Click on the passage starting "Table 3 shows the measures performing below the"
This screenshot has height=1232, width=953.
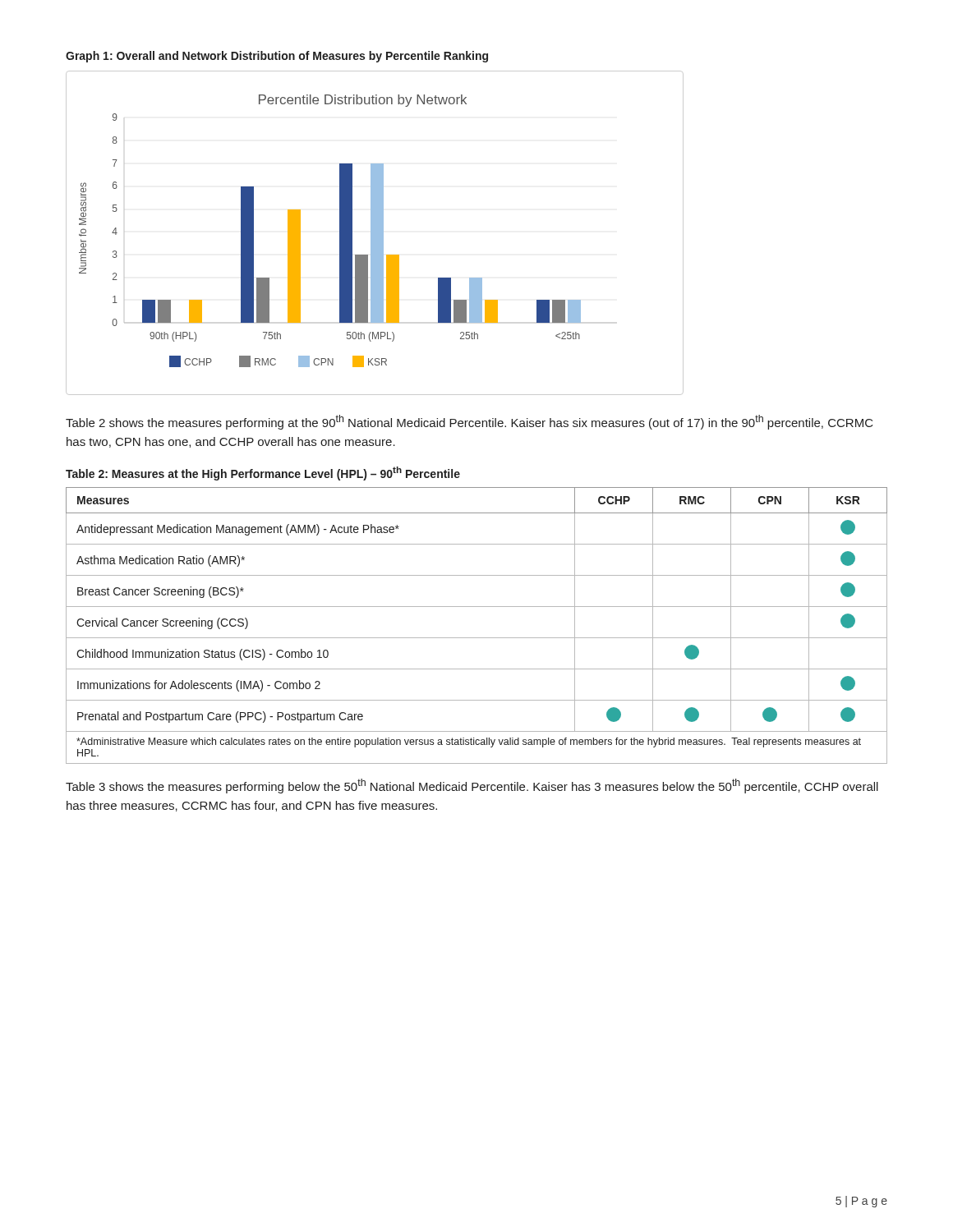[472, 795]
